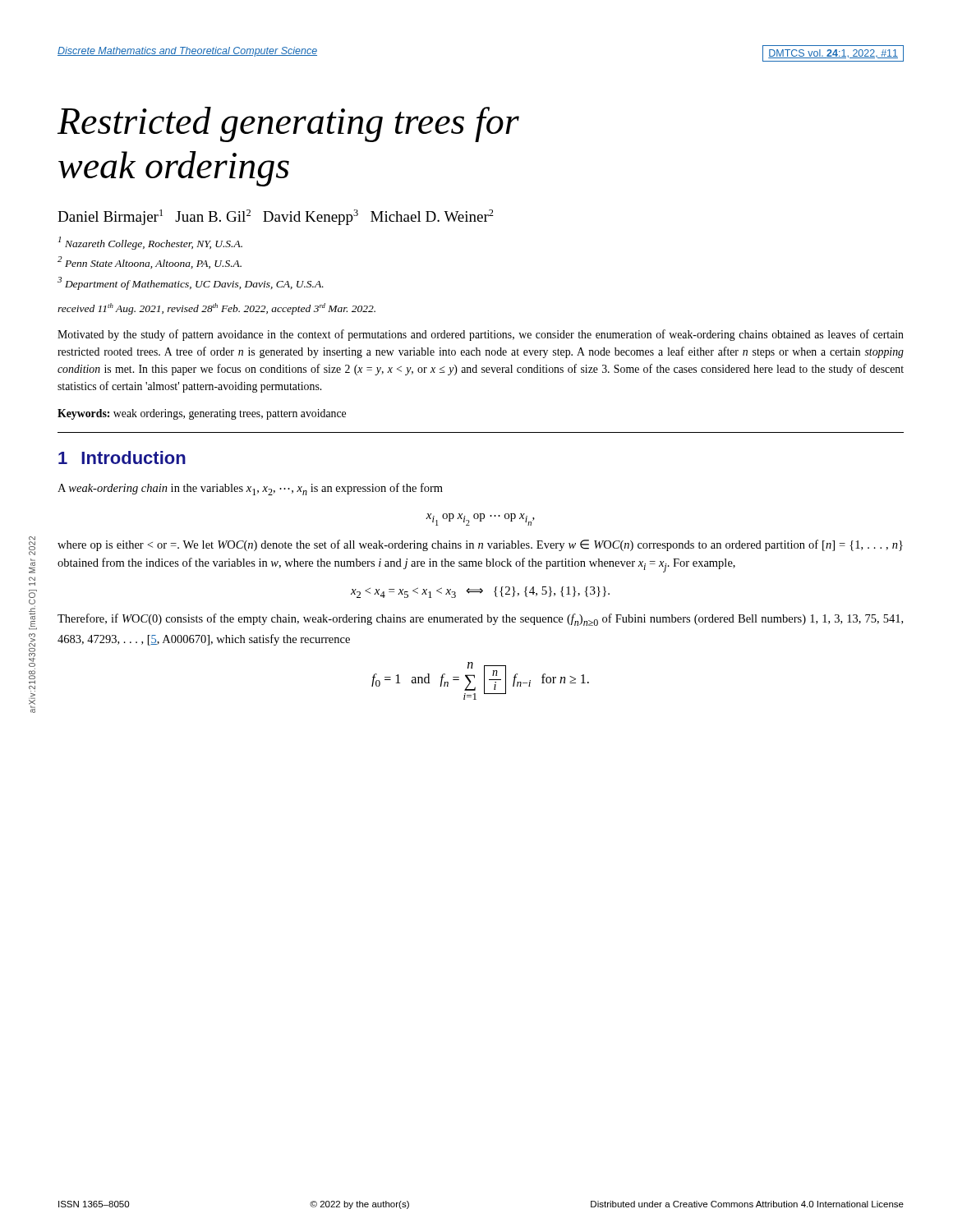Screen dimensions: 1232x953
Task: Where is the passage that starts "A weak-ordering chain in the variables x1,"?
Action: pyautogui.click(x=250, y=489)
